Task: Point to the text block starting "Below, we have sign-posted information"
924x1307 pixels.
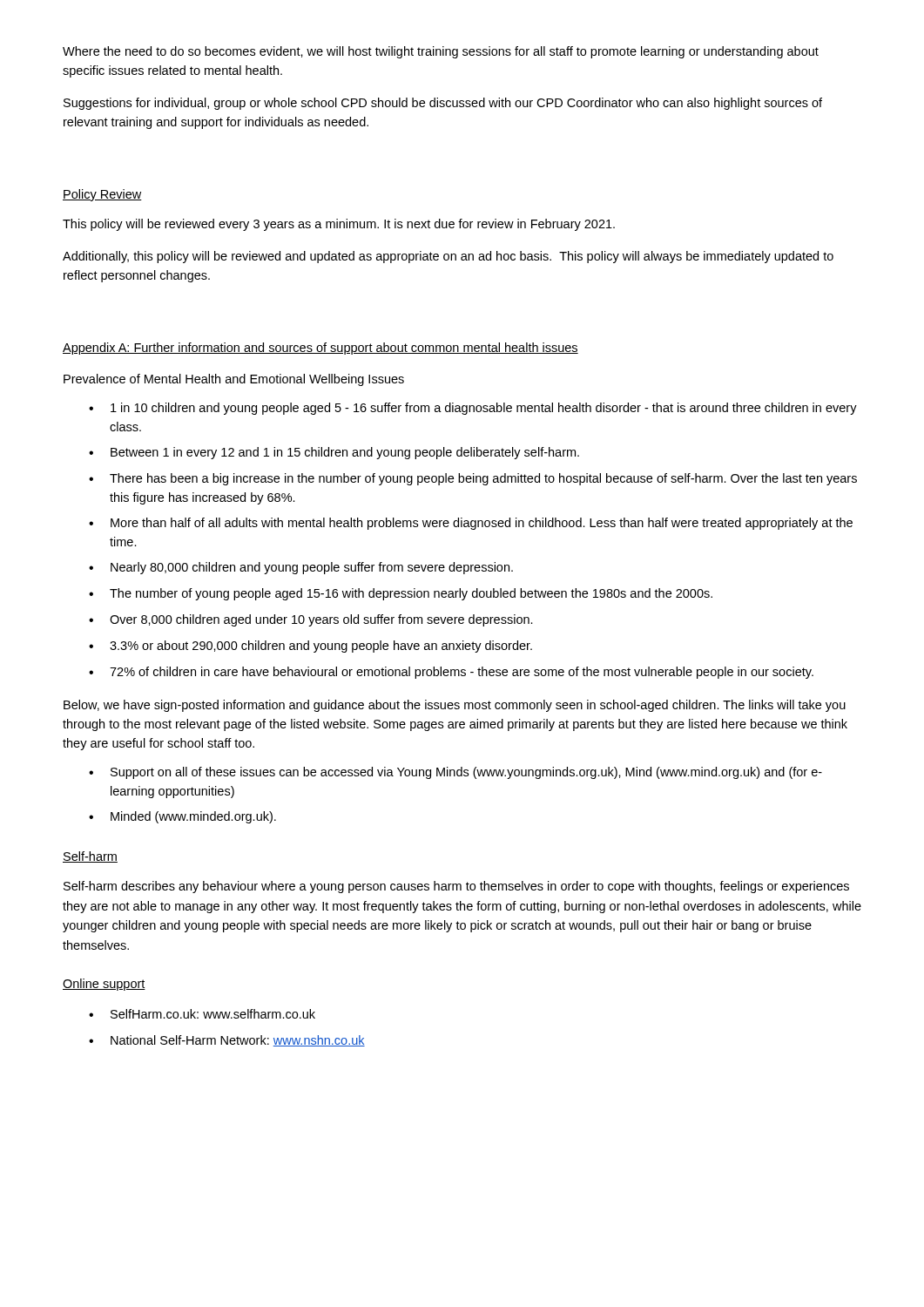Action: [x=455, y=724]
